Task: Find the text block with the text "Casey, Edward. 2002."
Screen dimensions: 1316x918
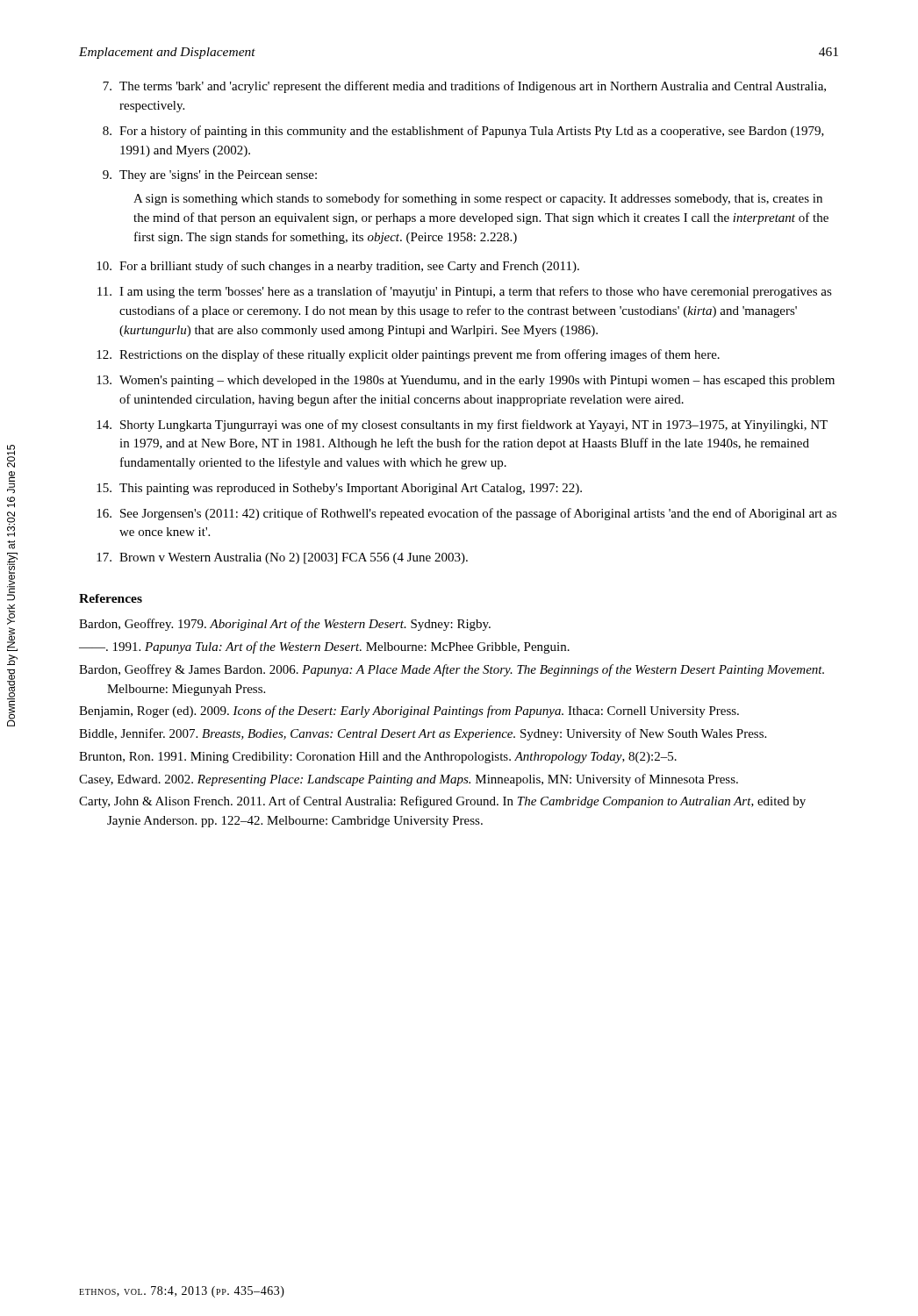Action: 409,779
